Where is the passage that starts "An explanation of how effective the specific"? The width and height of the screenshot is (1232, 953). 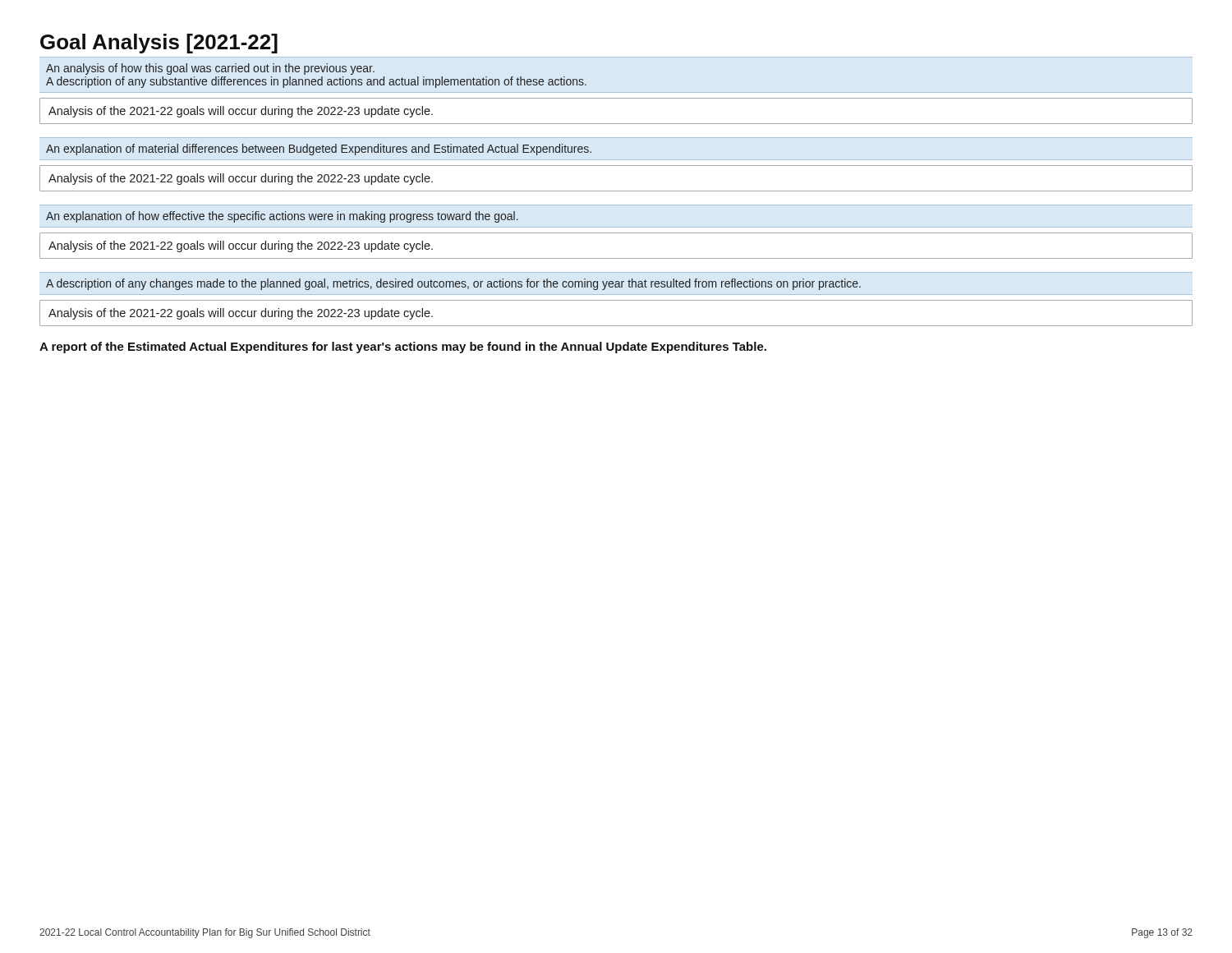tap(282, 216)
